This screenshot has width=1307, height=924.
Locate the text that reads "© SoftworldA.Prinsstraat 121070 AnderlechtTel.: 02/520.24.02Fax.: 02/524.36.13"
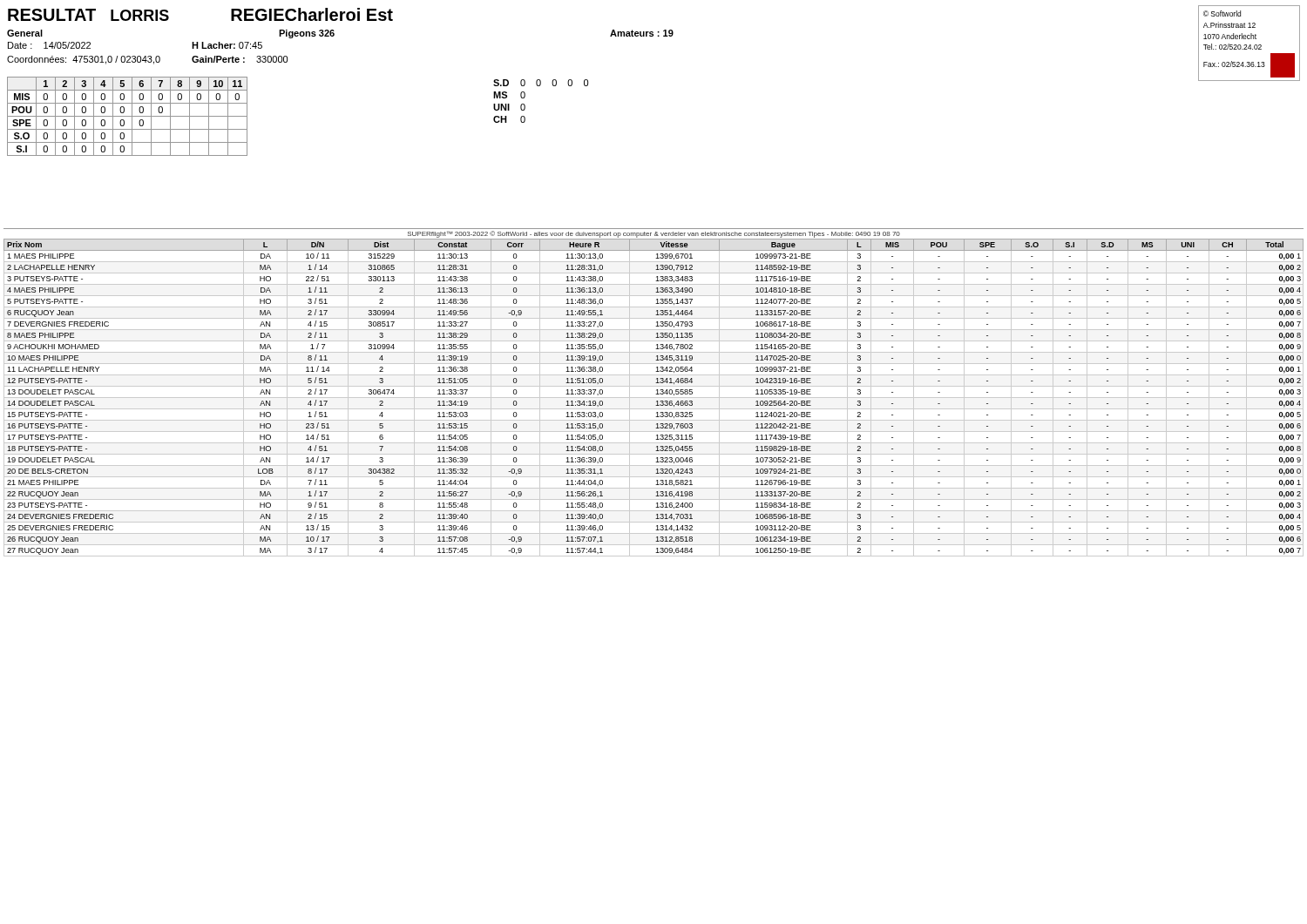(x=1249, y=44)
